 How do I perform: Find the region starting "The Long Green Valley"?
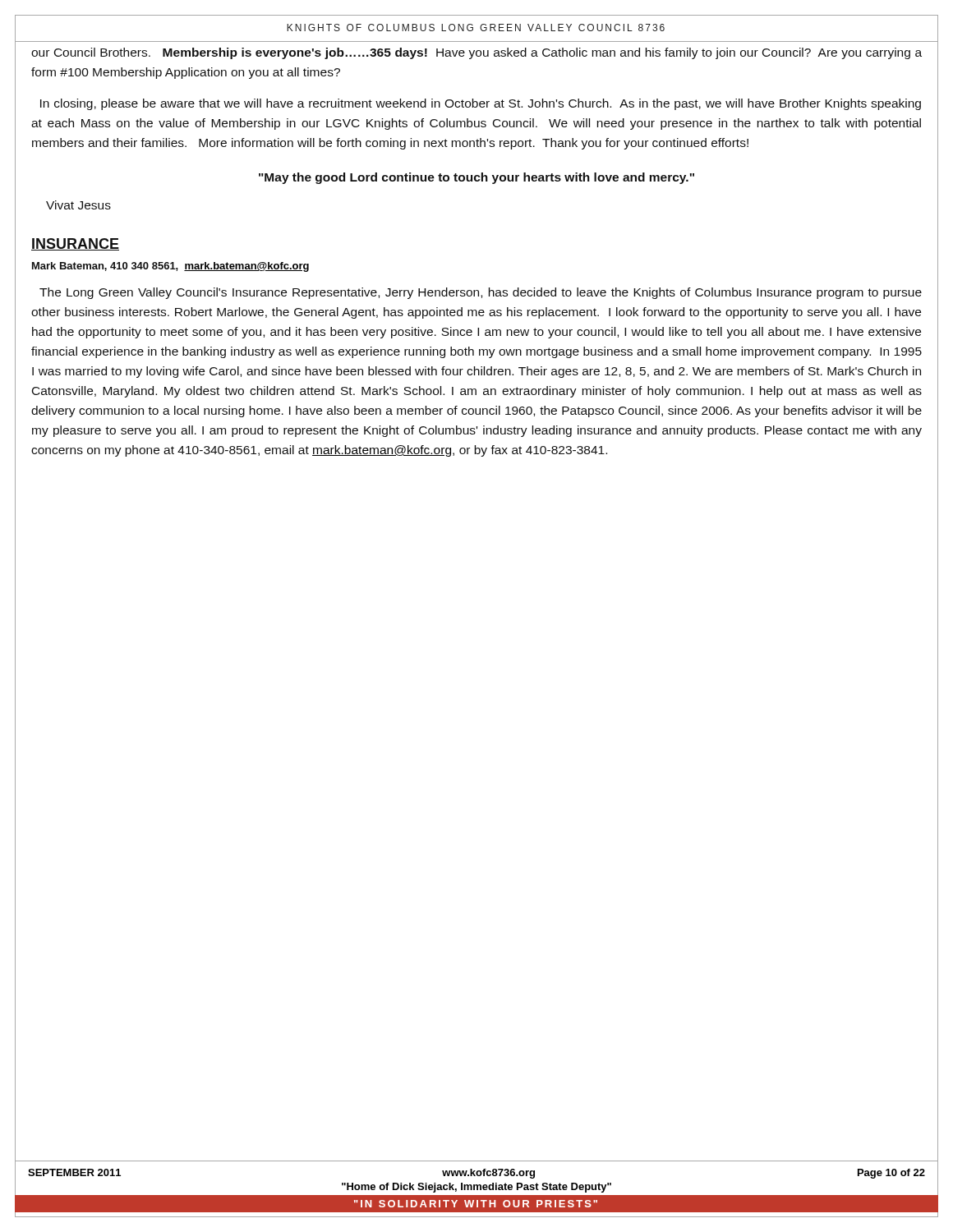476,371
